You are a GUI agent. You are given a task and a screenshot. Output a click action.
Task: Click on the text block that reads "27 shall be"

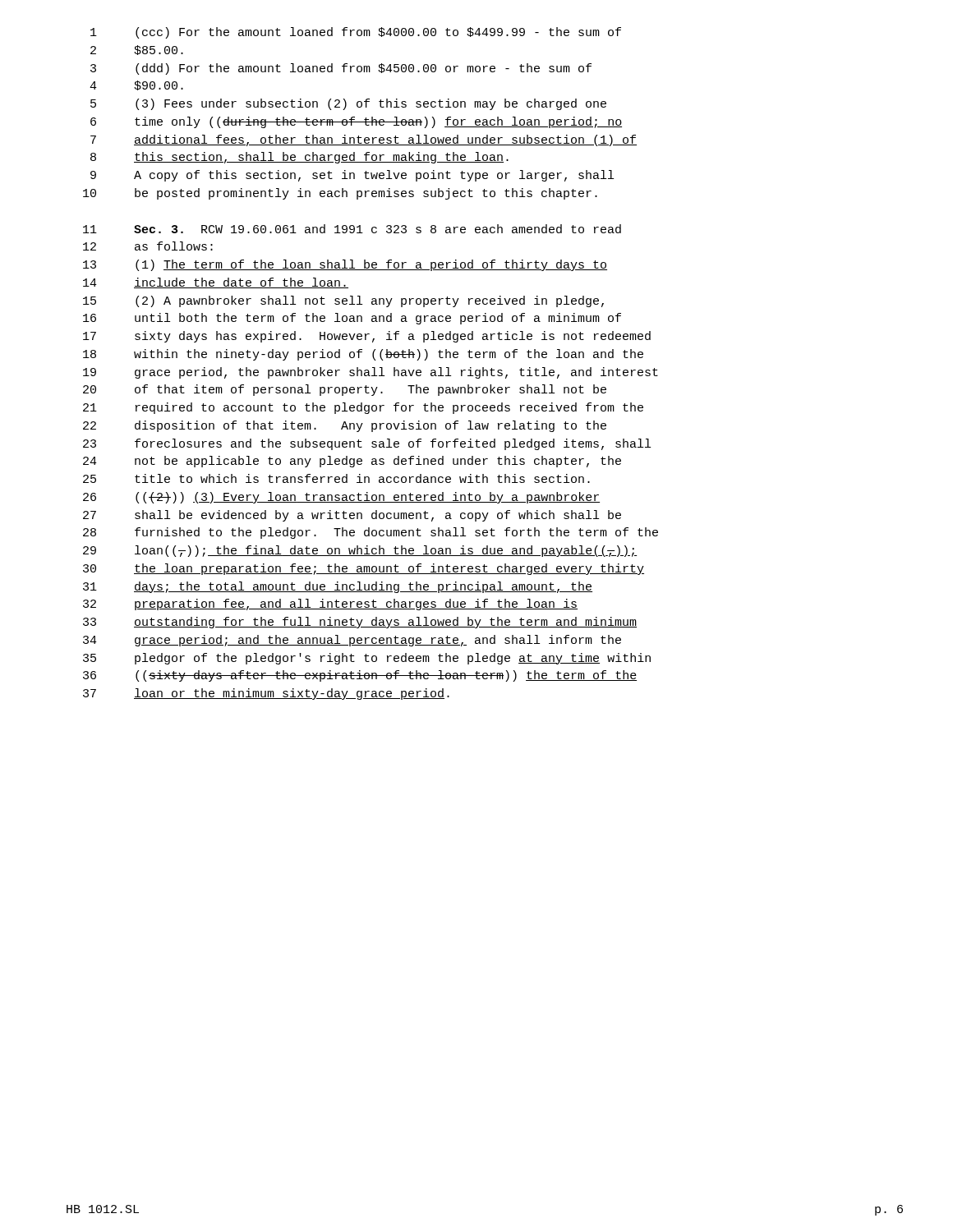click(x=485, y=516)
